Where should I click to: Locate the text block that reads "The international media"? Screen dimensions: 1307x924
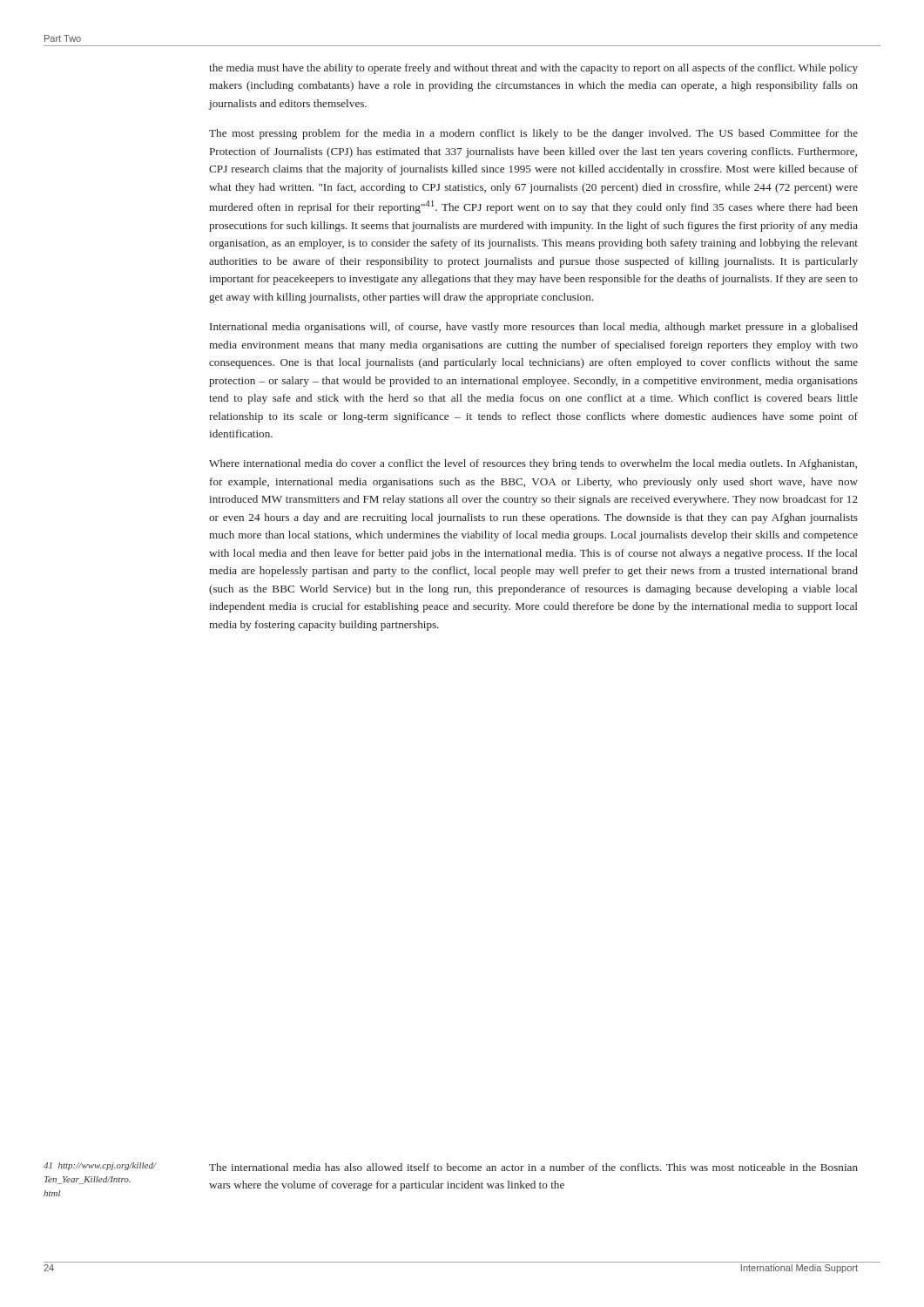pyautogui.click(x=533, y=1177)
